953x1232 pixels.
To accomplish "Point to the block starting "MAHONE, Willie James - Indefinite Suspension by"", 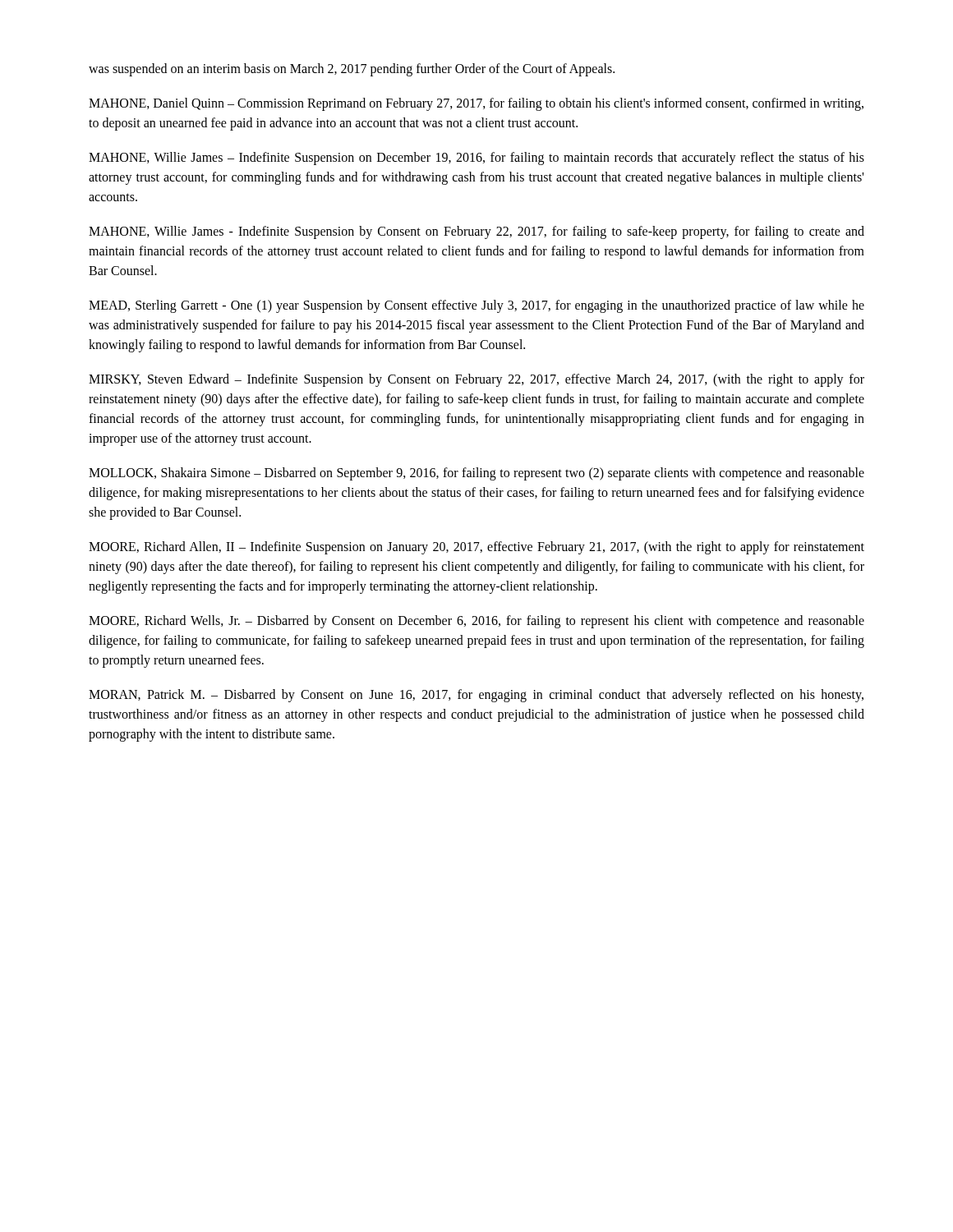I will (476, 251).
